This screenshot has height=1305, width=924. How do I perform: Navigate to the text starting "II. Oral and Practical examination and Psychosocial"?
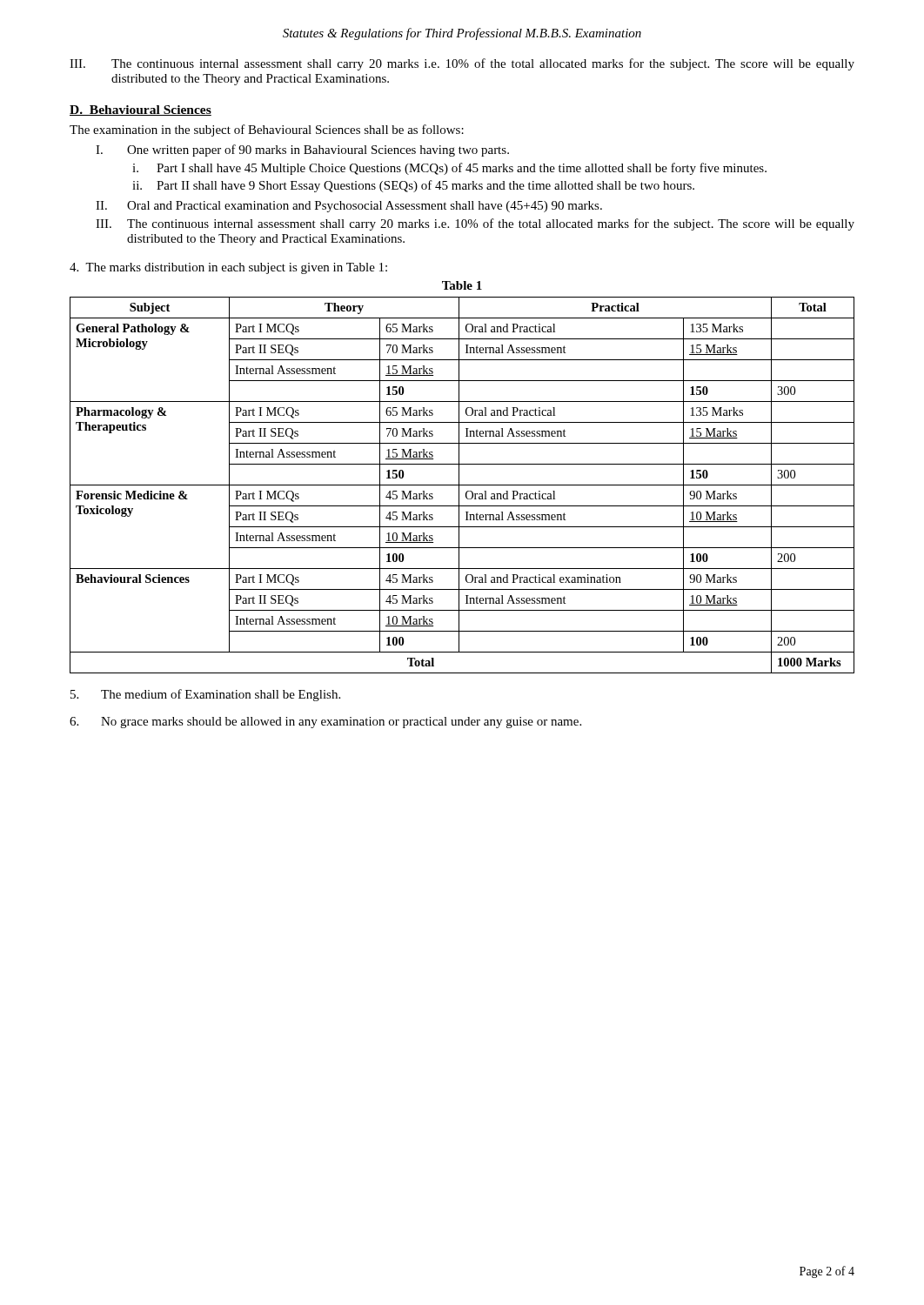coord(475,206)
